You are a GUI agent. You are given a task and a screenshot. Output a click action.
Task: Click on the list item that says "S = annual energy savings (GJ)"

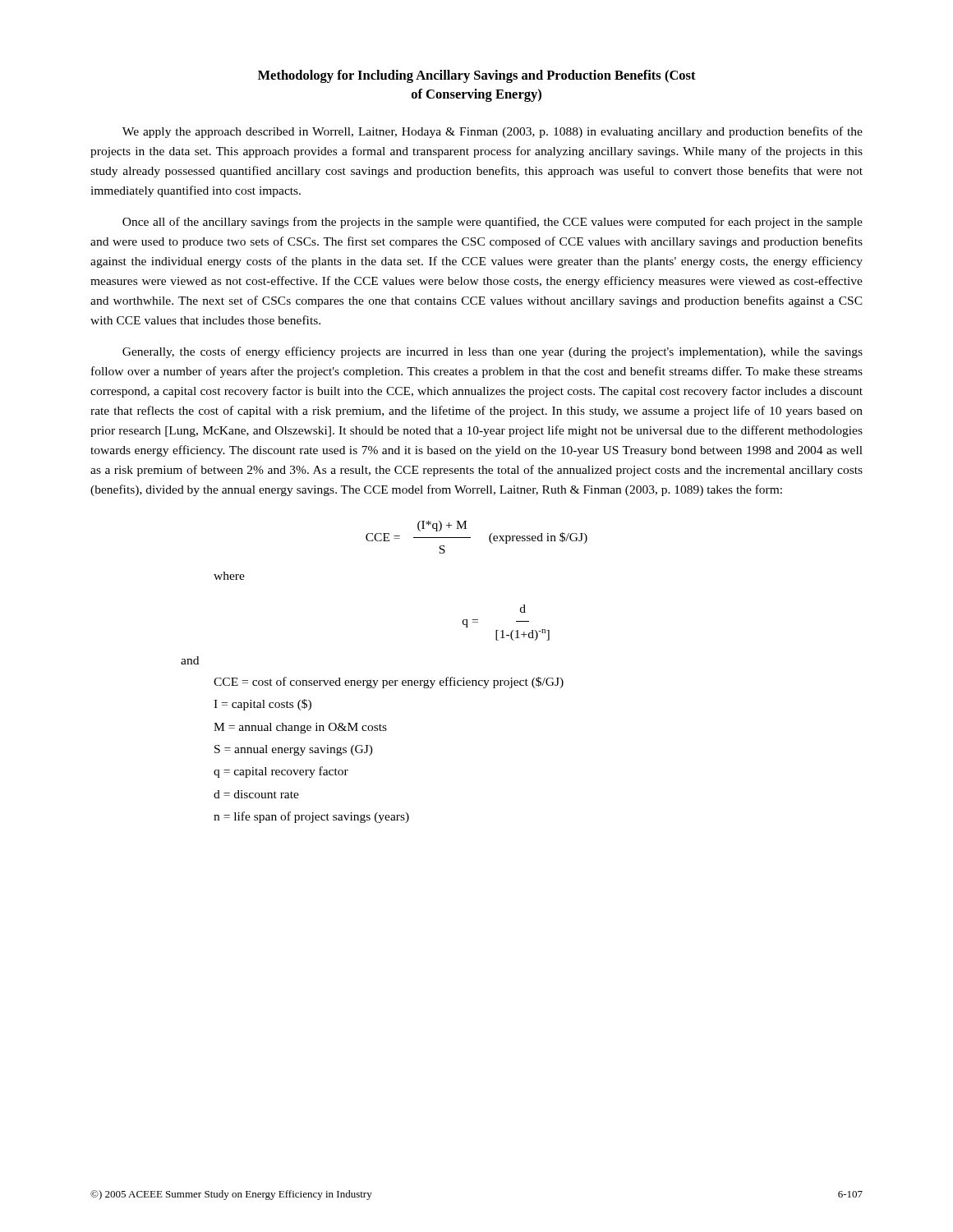[x=293, y=749]
